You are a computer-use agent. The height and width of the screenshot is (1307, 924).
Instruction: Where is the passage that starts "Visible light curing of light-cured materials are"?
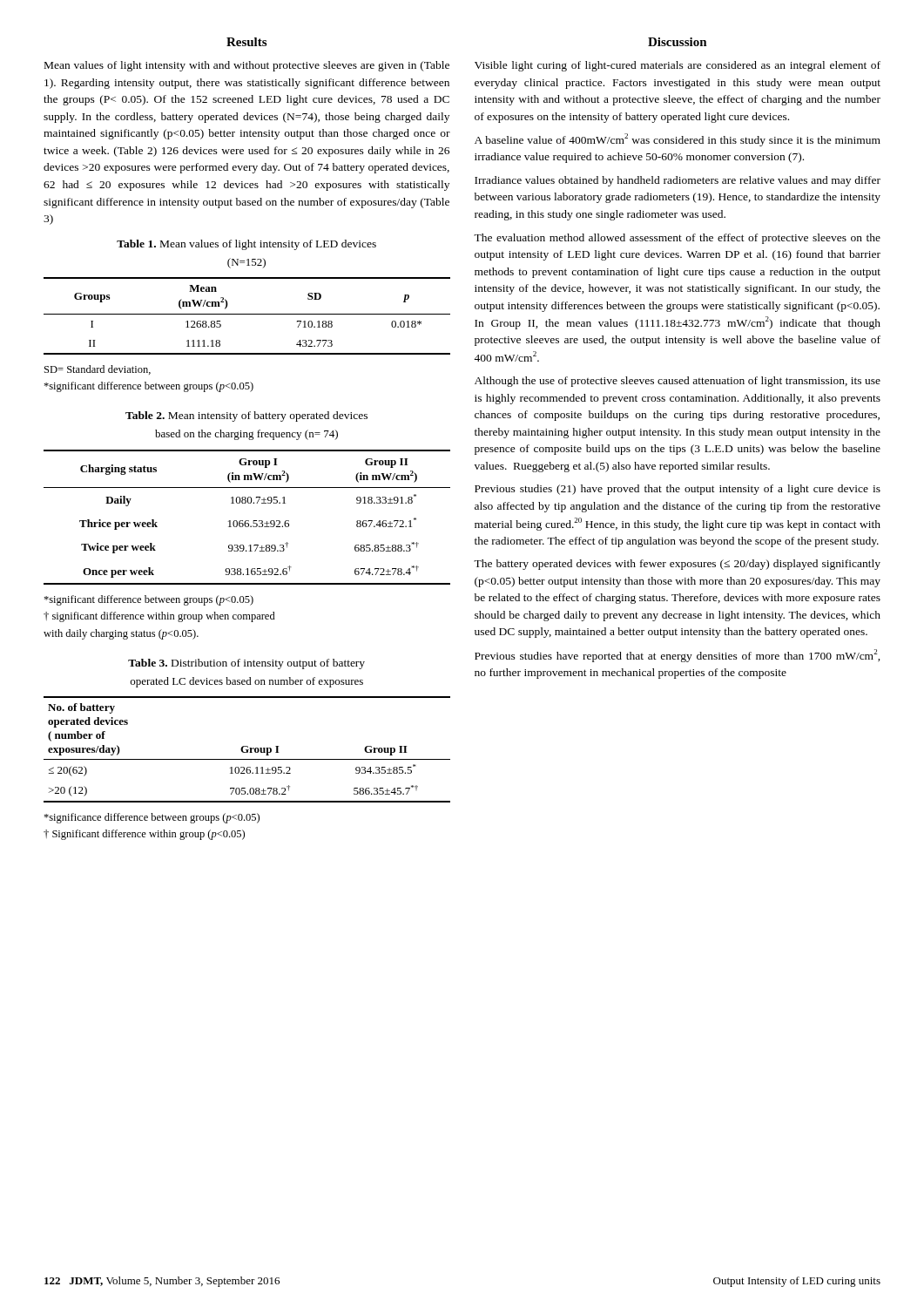677,91
